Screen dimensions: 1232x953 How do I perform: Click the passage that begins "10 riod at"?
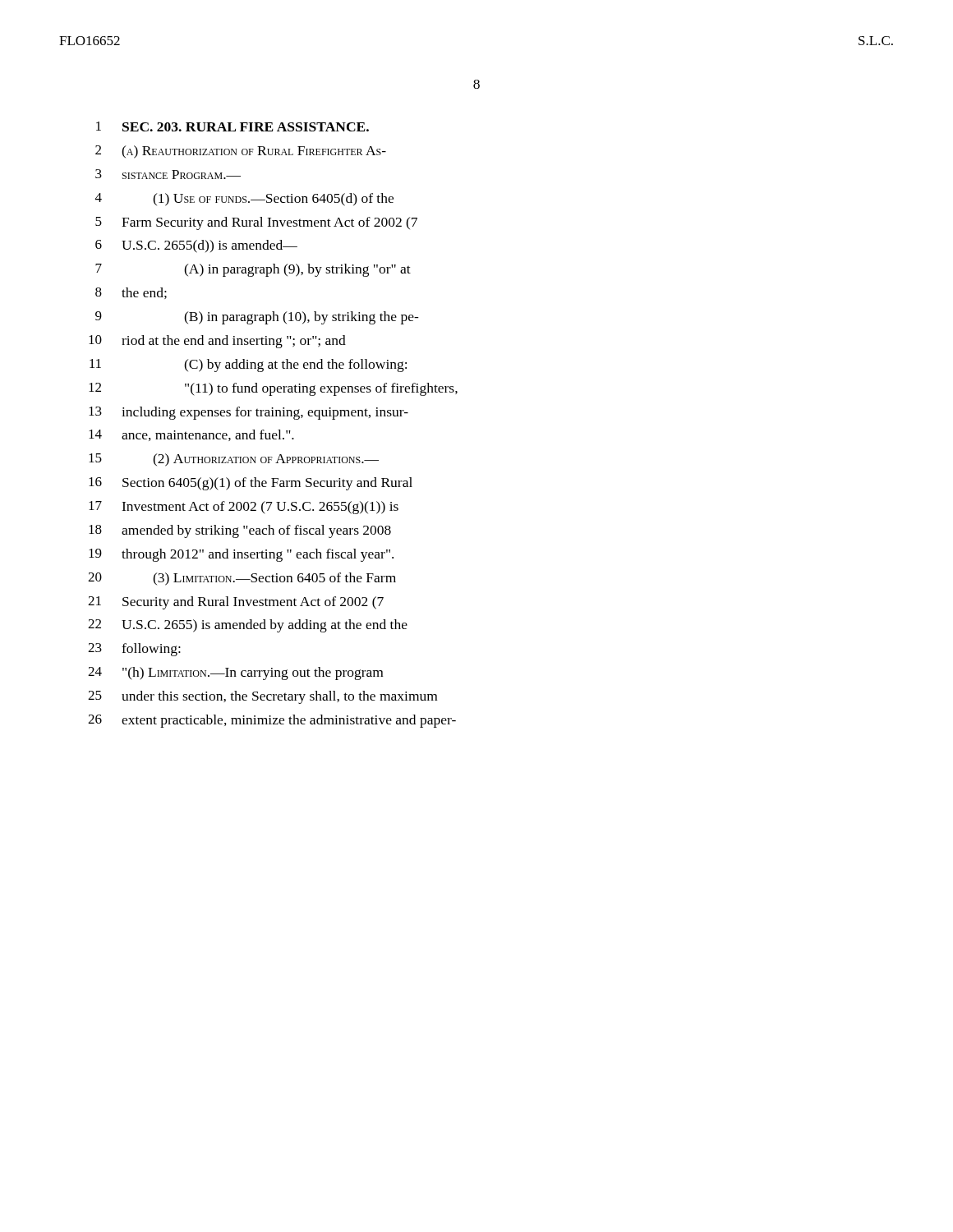click(x=217, y=342)
